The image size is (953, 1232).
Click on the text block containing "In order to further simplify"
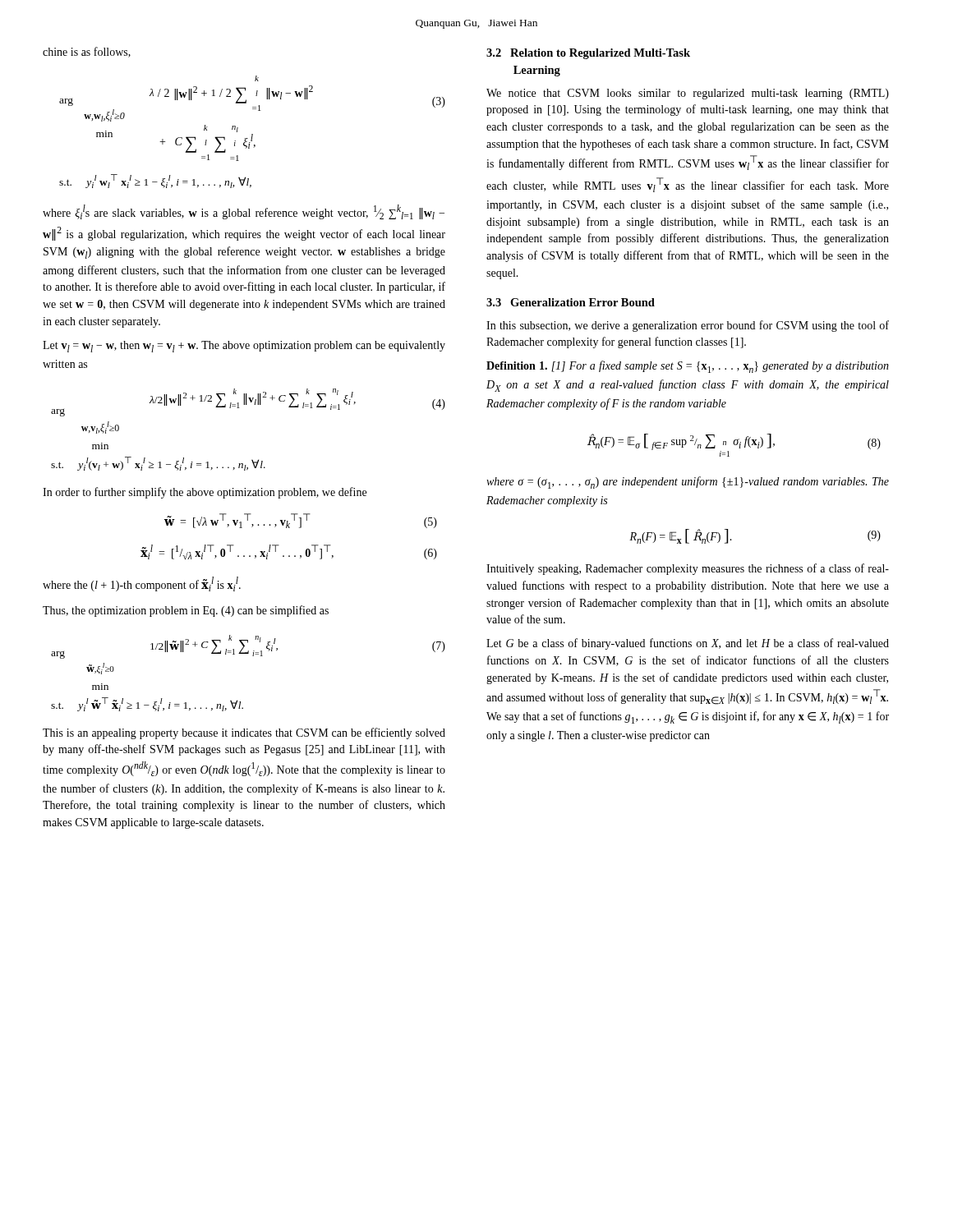click(x=205, y=492)
